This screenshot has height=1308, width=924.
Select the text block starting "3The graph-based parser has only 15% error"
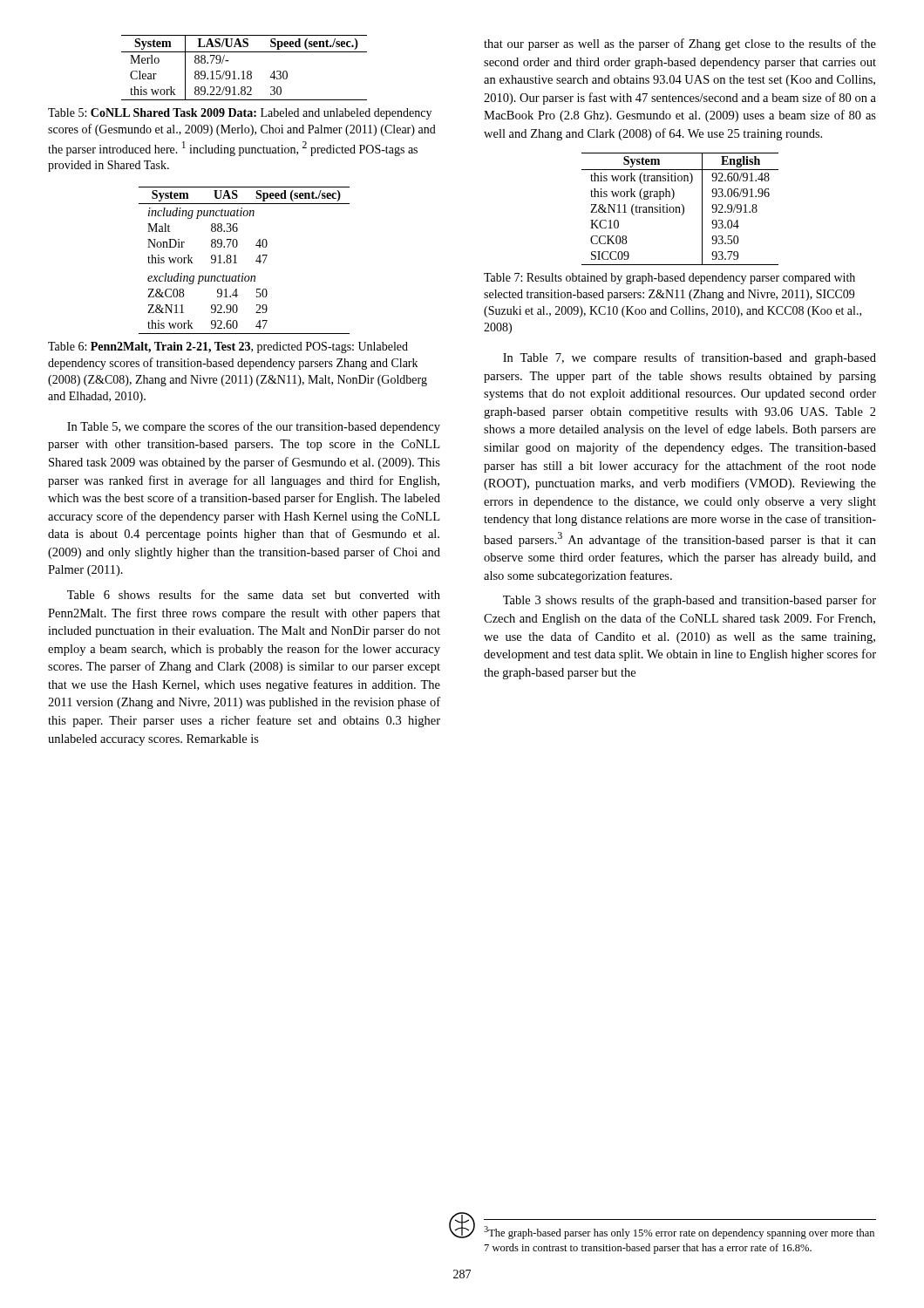pos(679,1239)
